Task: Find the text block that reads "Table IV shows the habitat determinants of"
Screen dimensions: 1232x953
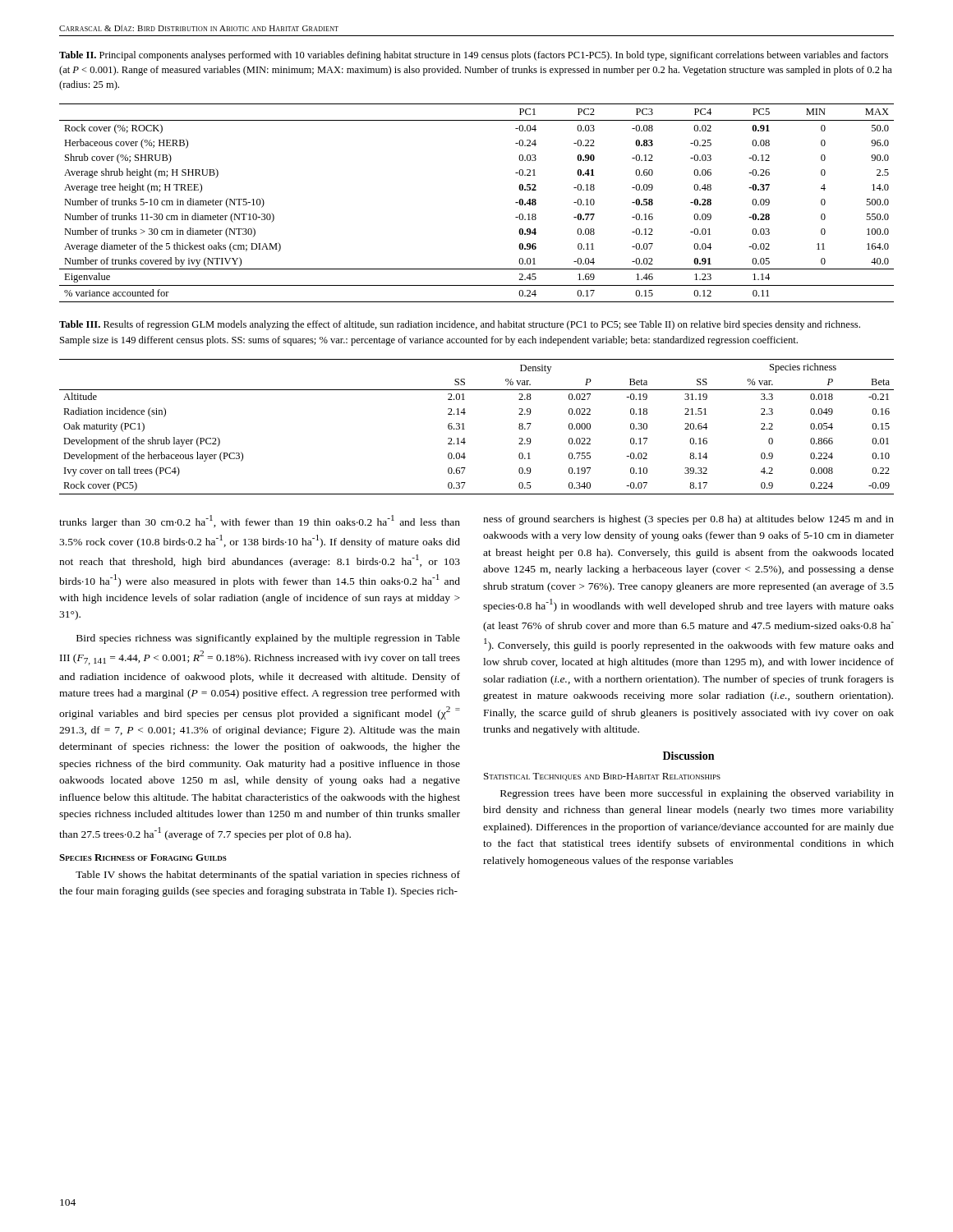Action: [x=260, y=882]
